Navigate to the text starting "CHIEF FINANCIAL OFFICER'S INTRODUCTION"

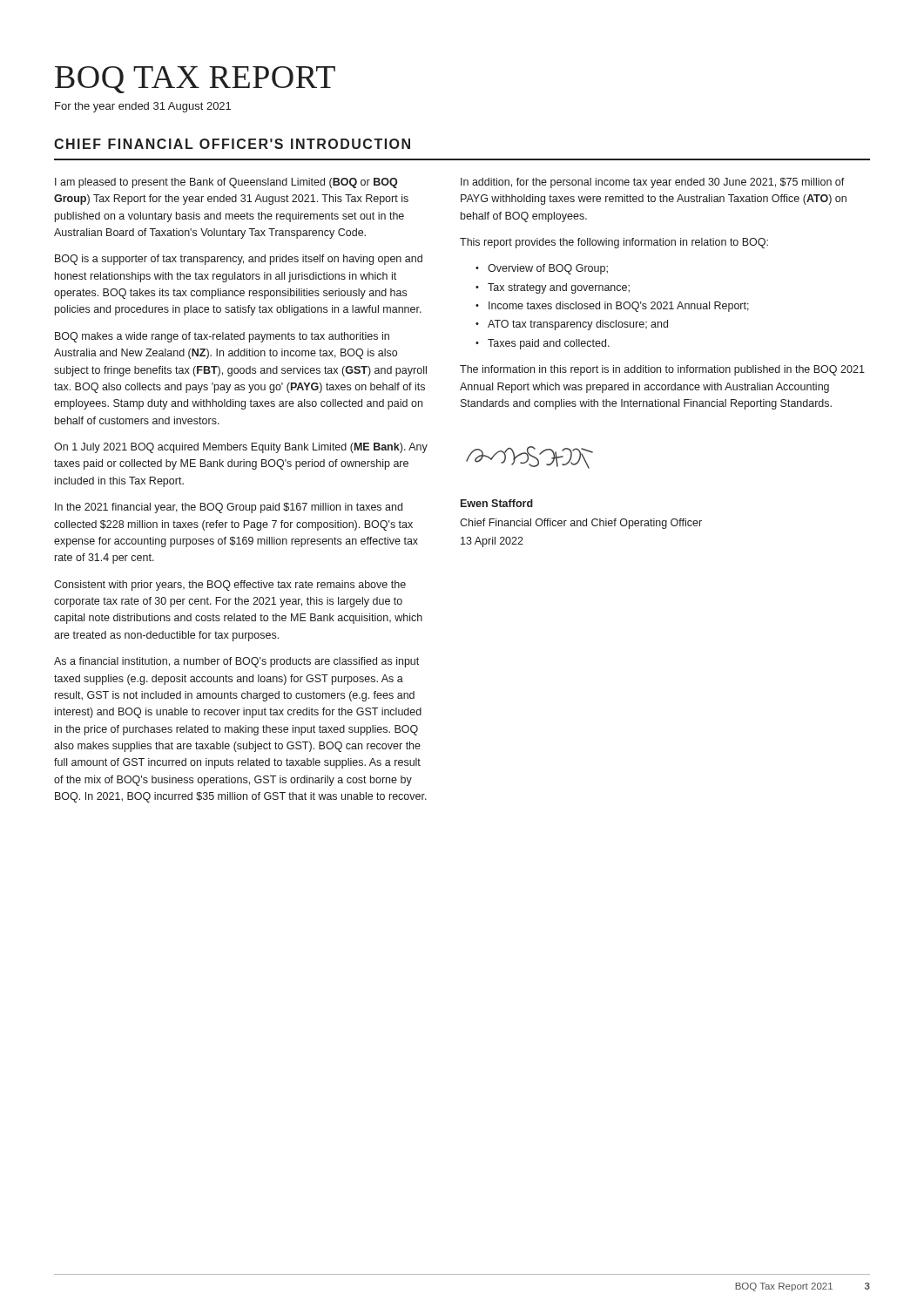click(233, 144)
